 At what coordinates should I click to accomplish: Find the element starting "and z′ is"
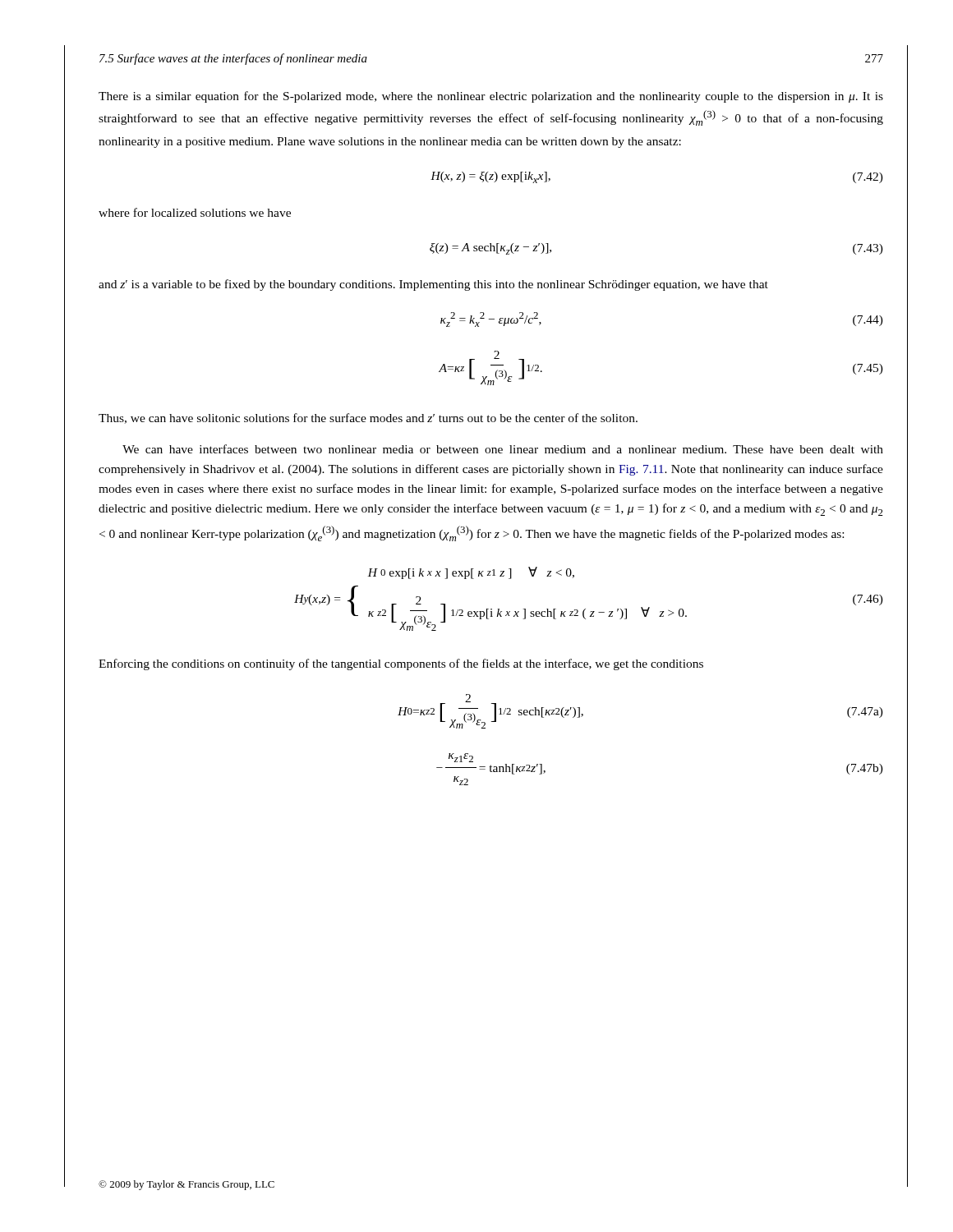[433, 284]
